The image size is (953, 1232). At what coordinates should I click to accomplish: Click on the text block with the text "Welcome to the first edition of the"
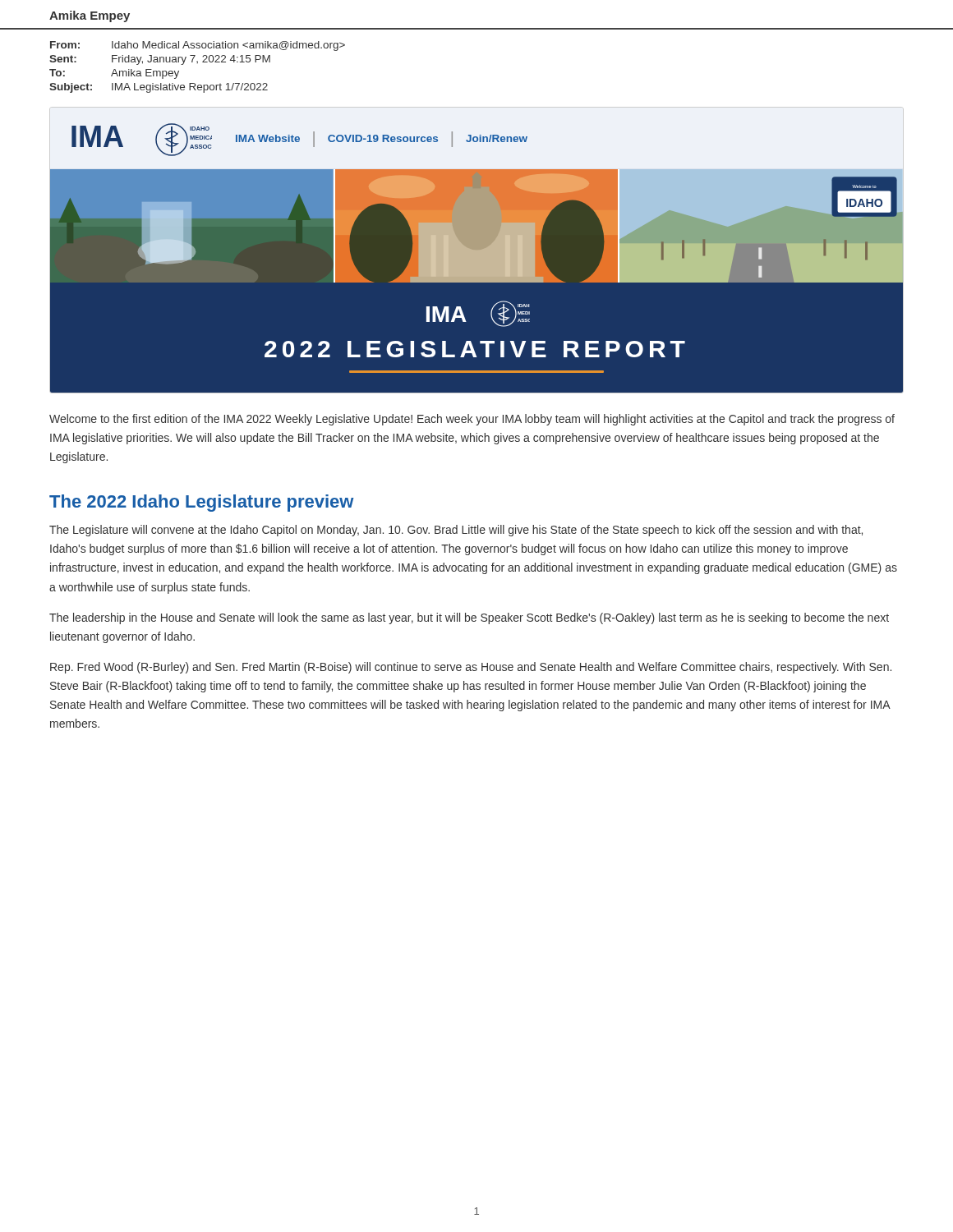tap(472, 438)
